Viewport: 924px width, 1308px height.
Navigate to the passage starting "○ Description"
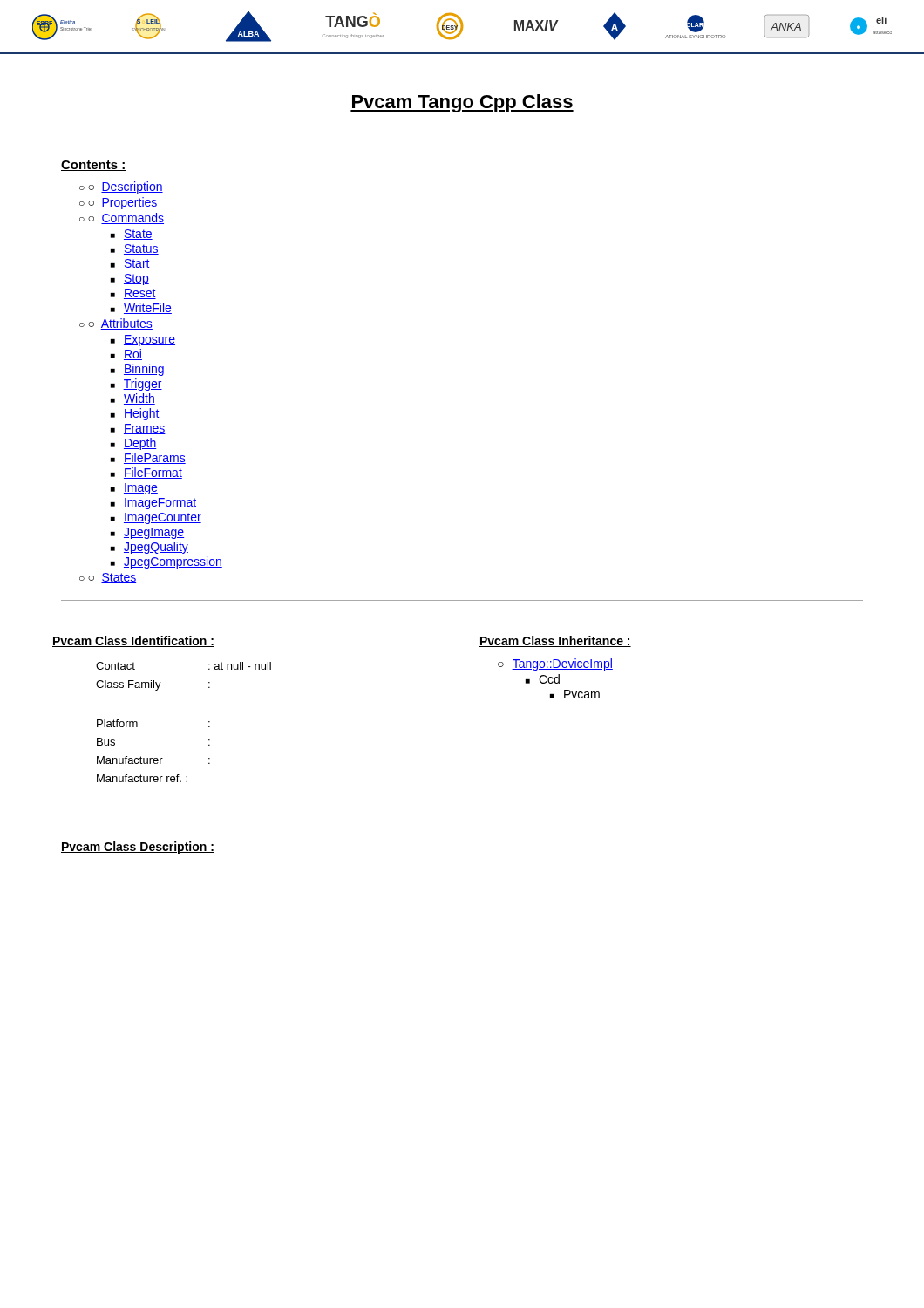pos(125,187)
